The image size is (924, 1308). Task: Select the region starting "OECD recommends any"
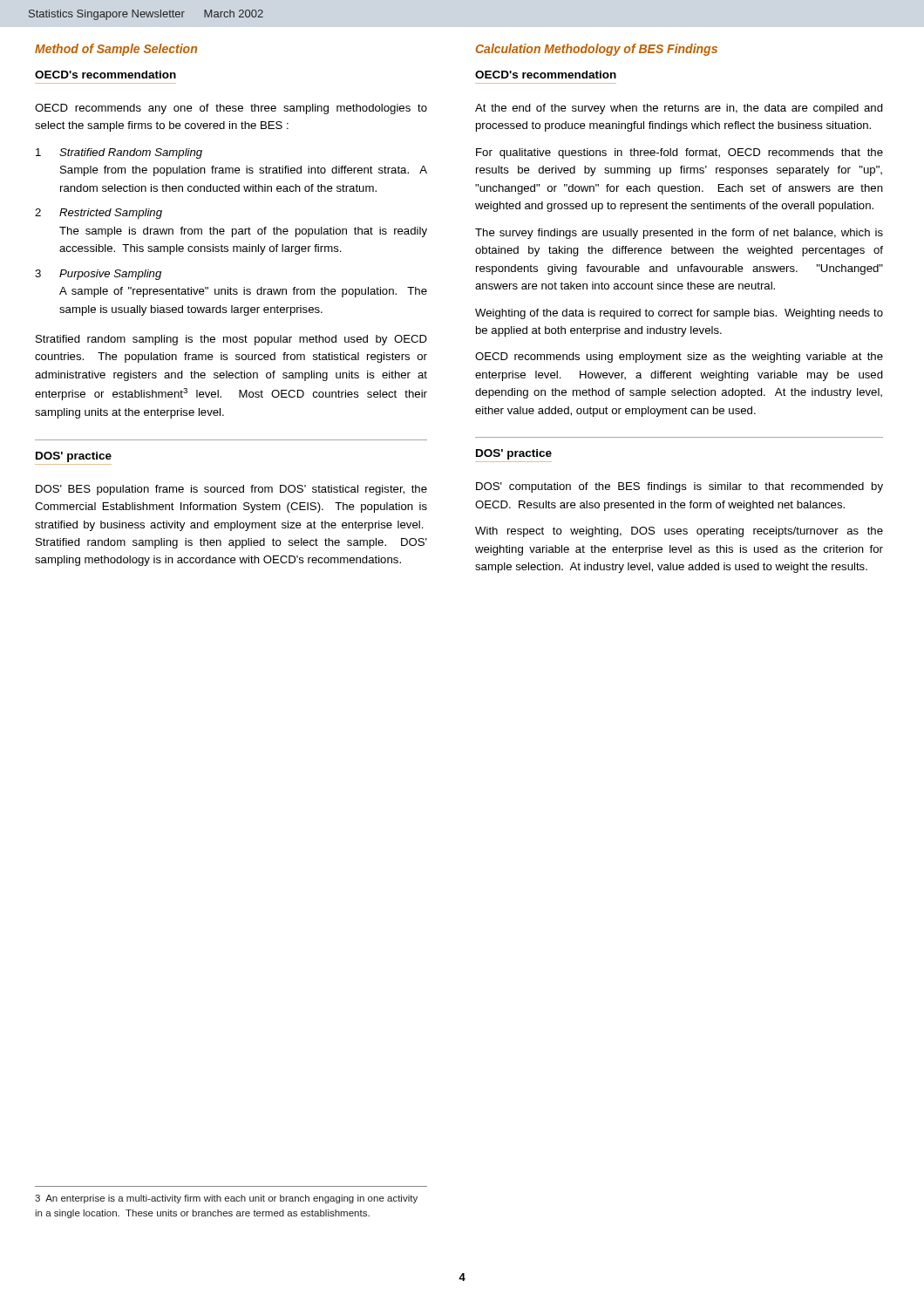231,117
